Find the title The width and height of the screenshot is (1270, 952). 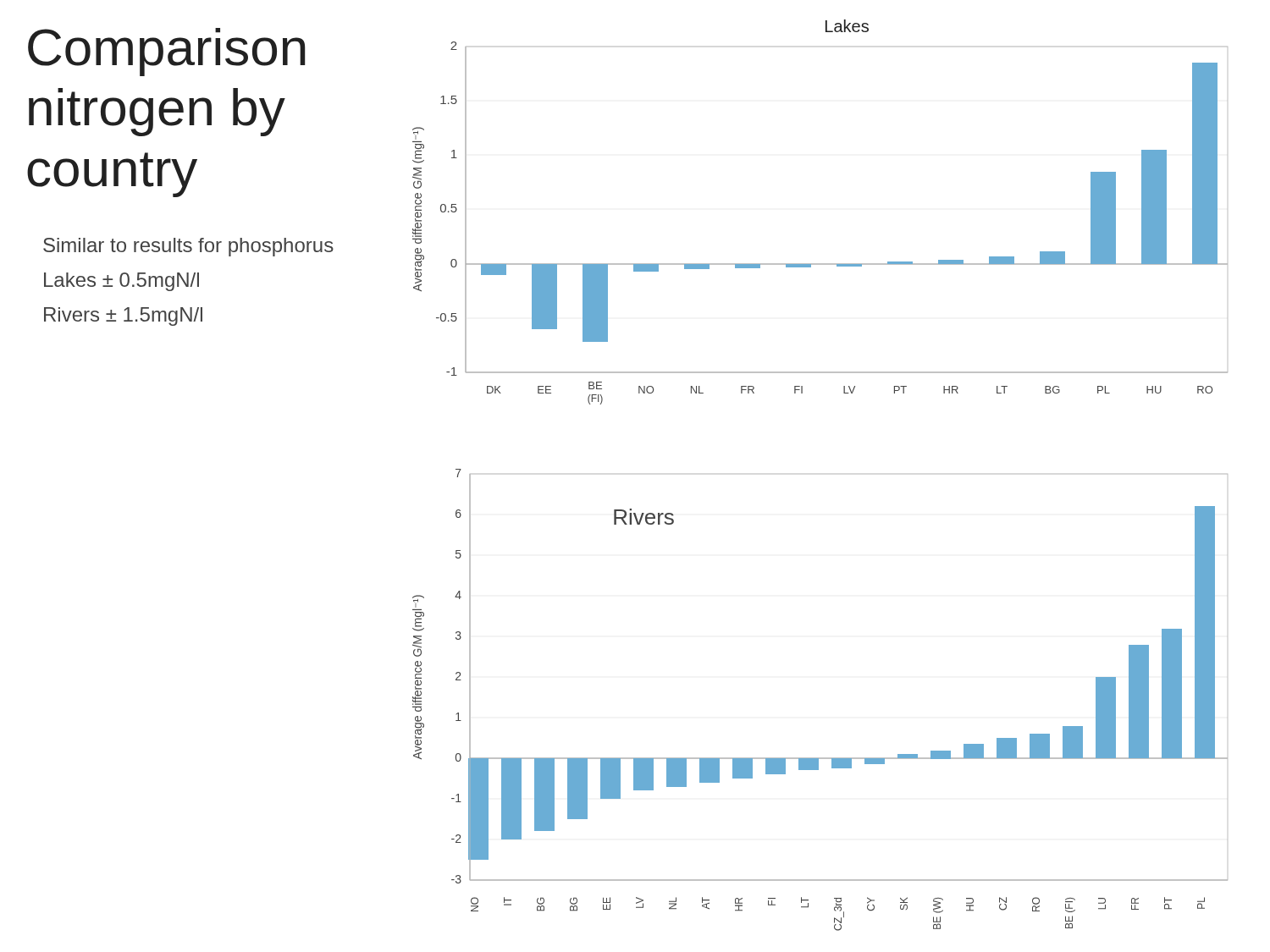pos(167,107)
